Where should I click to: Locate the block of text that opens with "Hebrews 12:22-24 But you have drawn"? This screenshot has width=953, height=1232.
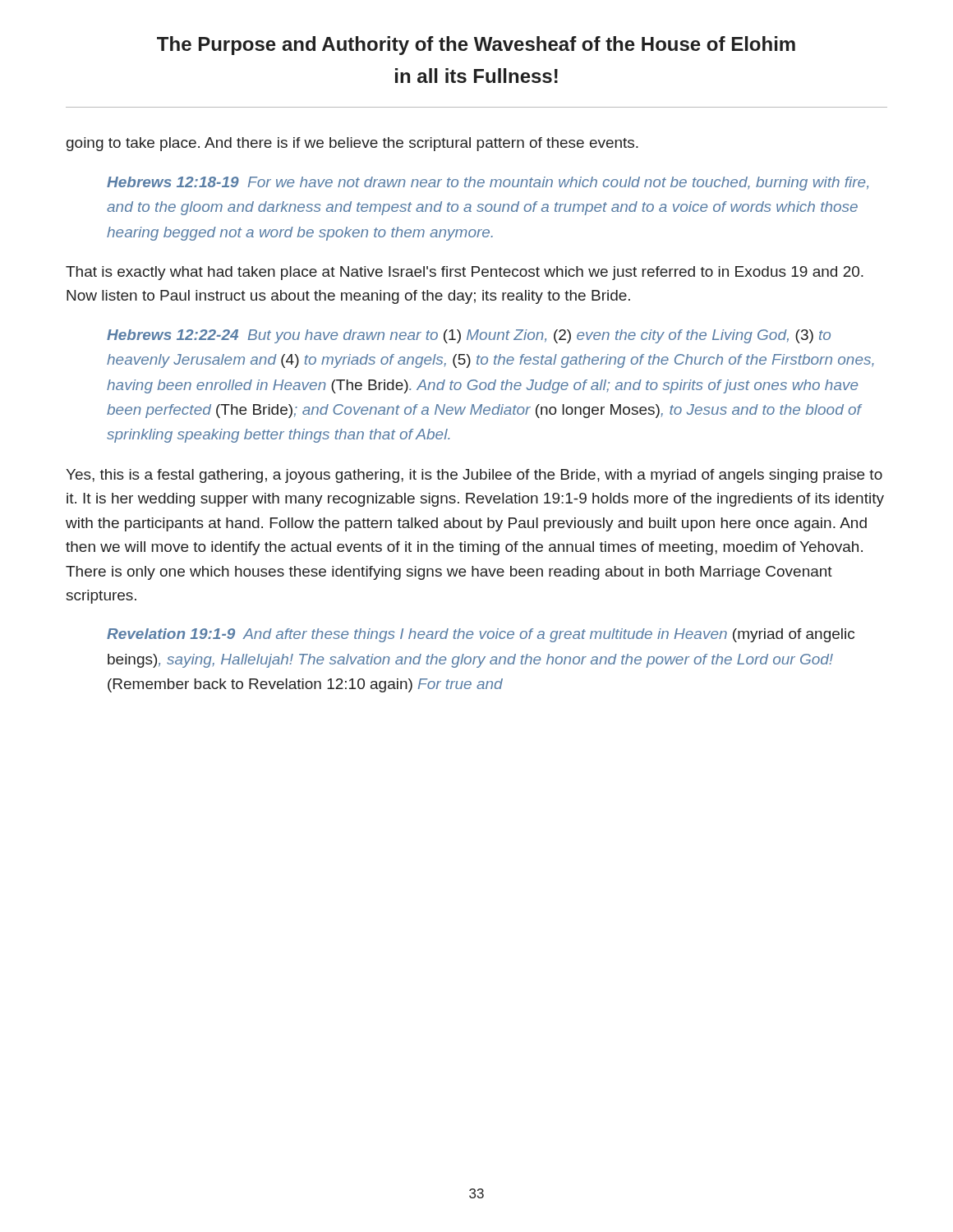click(x=491, y=385)
